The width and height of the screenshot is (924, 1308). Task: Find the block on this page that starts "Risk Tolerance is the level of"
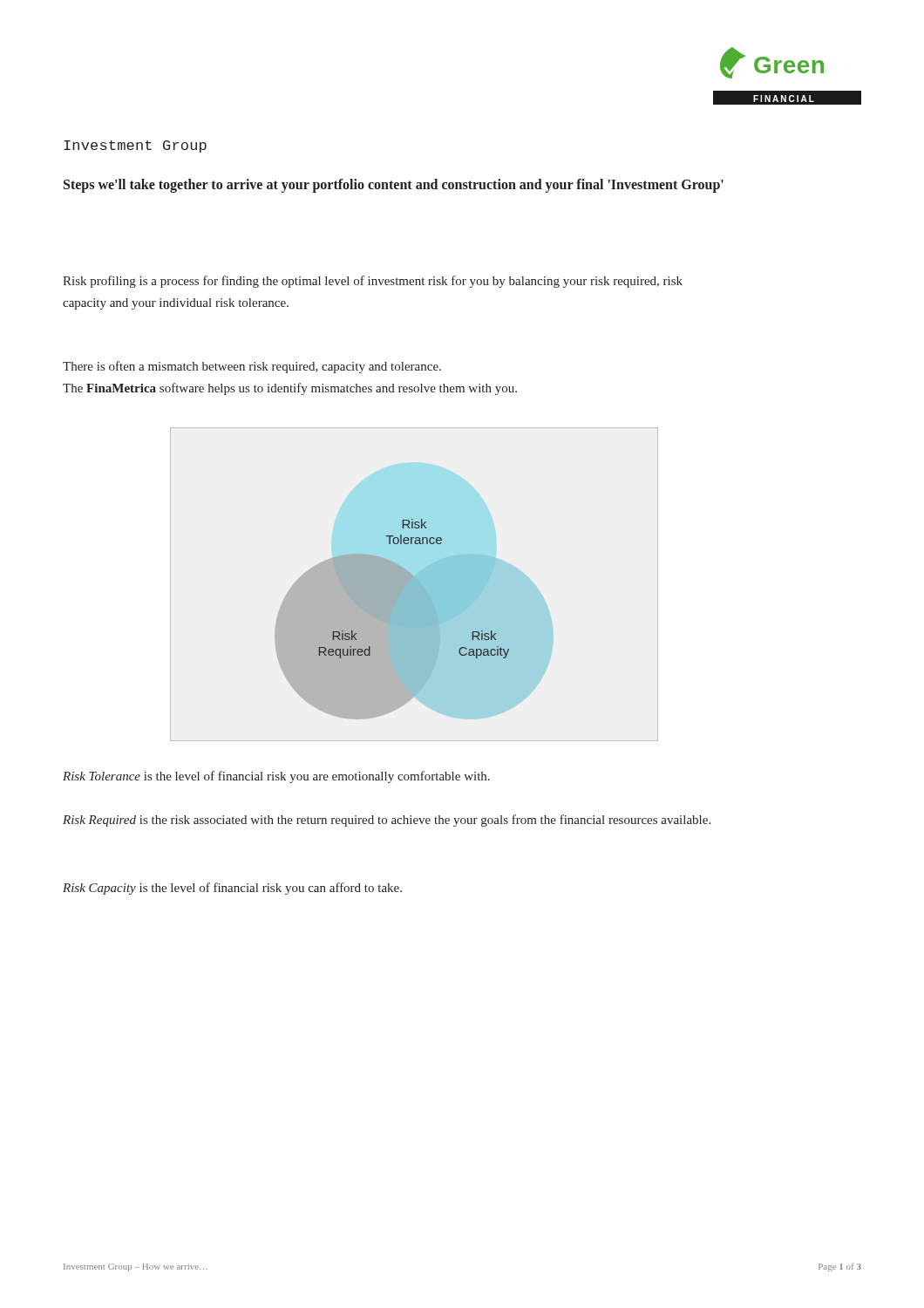pyautogui.click(x=277, y=776)
